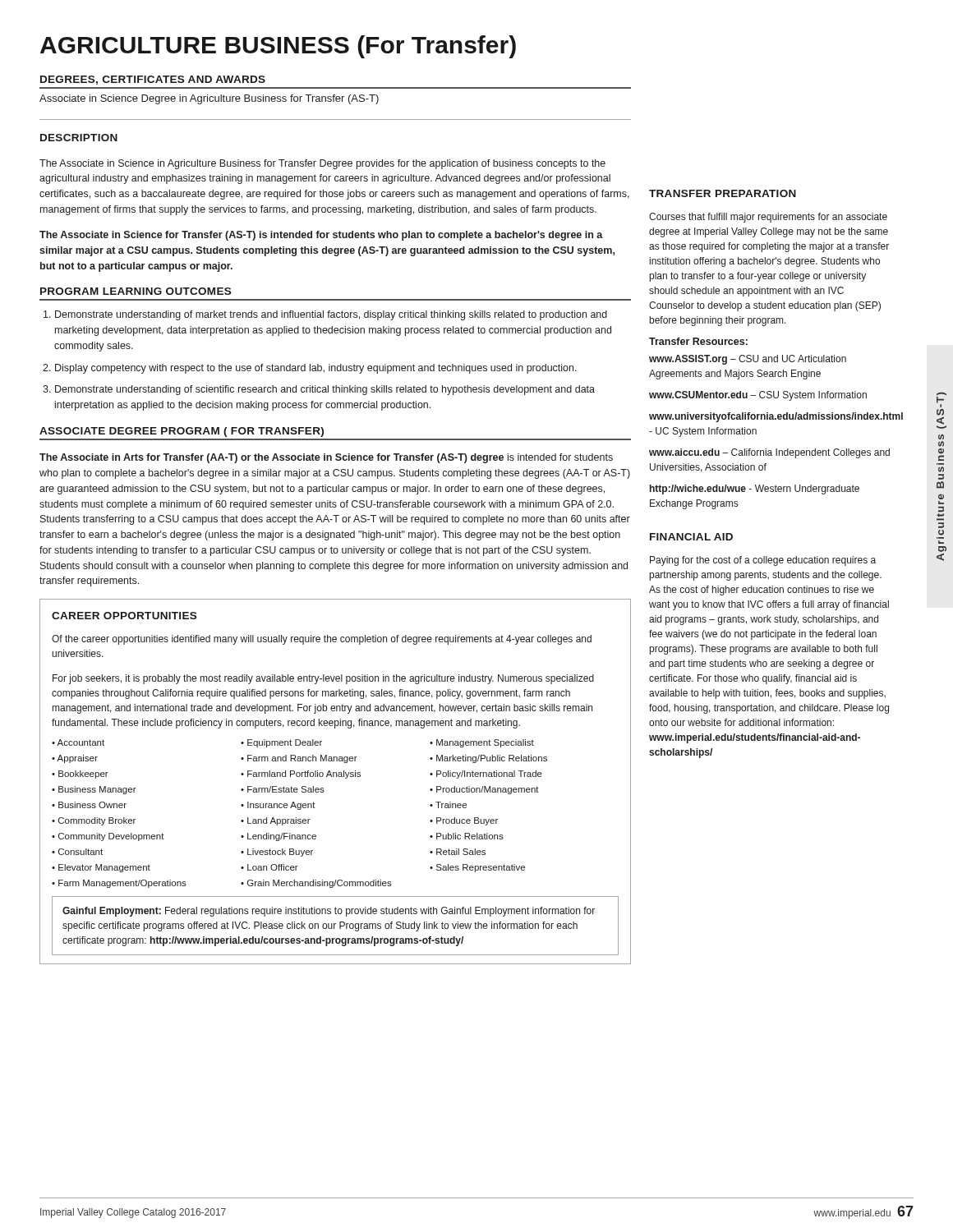Select the list item that reads "Display competency with"
The width and height of the screenshot is (953, 1232).
pos(343,368)
